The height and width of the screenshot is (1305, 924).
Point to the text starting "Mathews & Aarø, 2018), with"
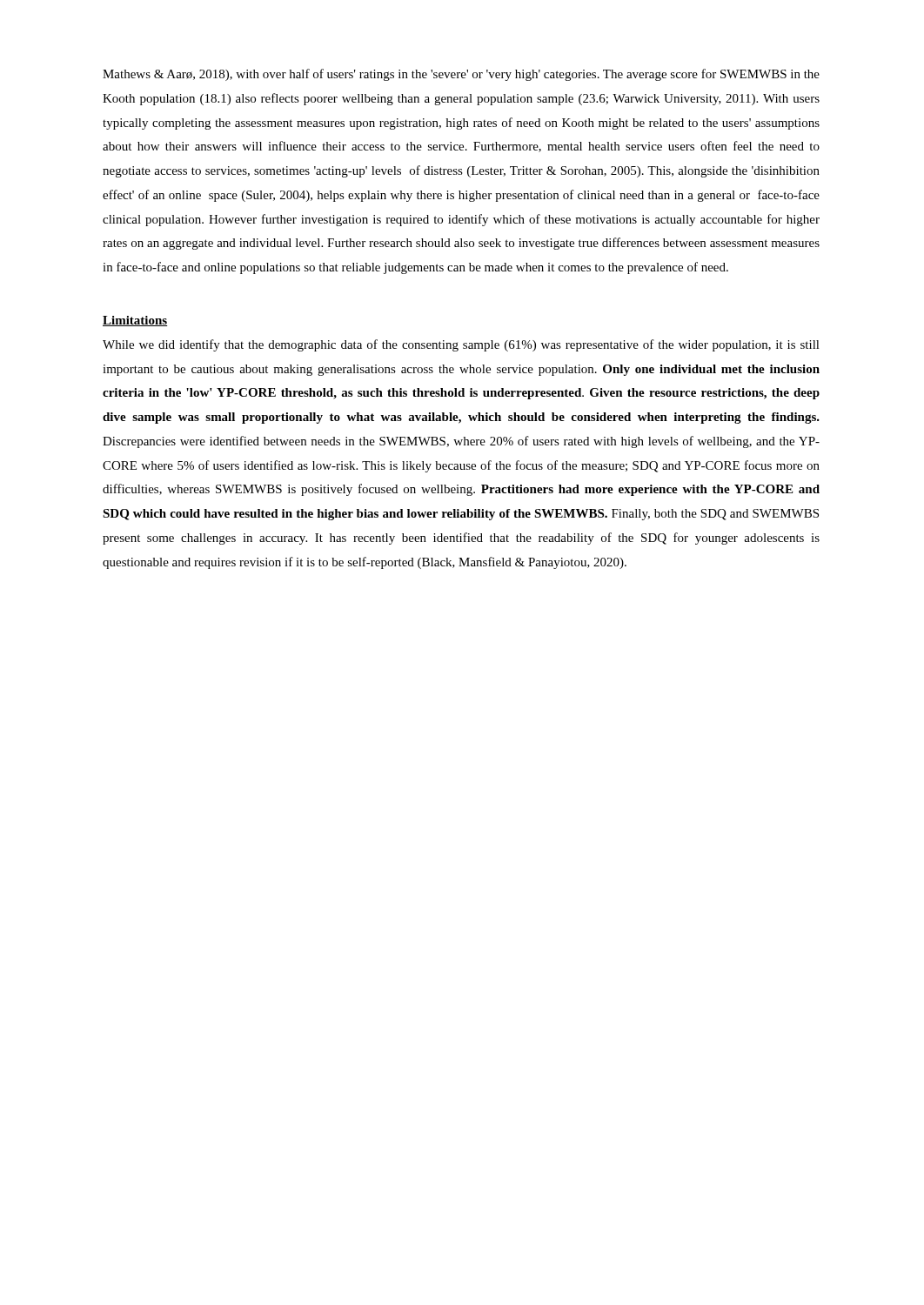coord(461,170)
